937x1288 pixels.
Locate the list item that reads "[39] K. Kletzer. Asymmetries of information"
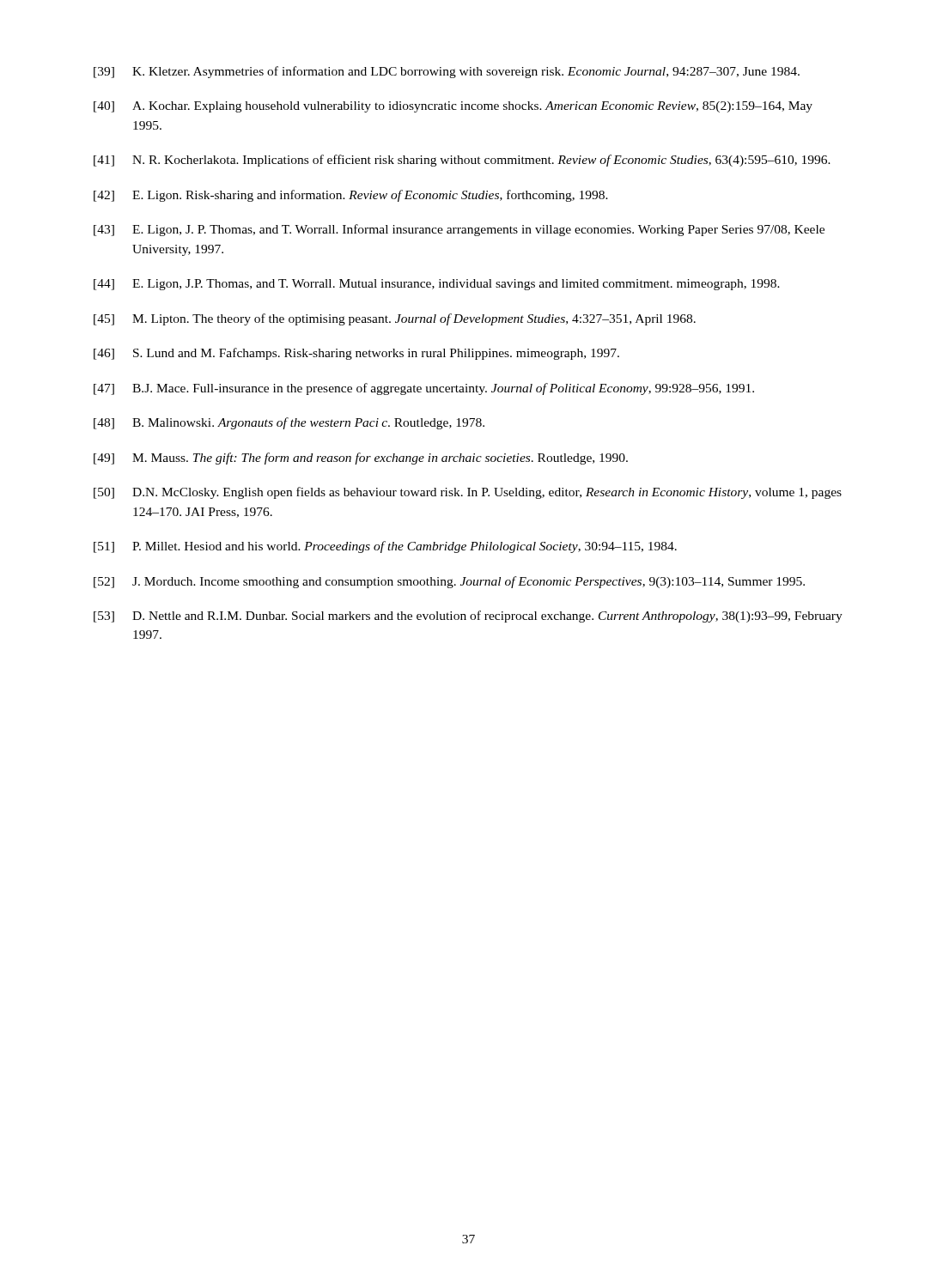click(x=468, y=71)
